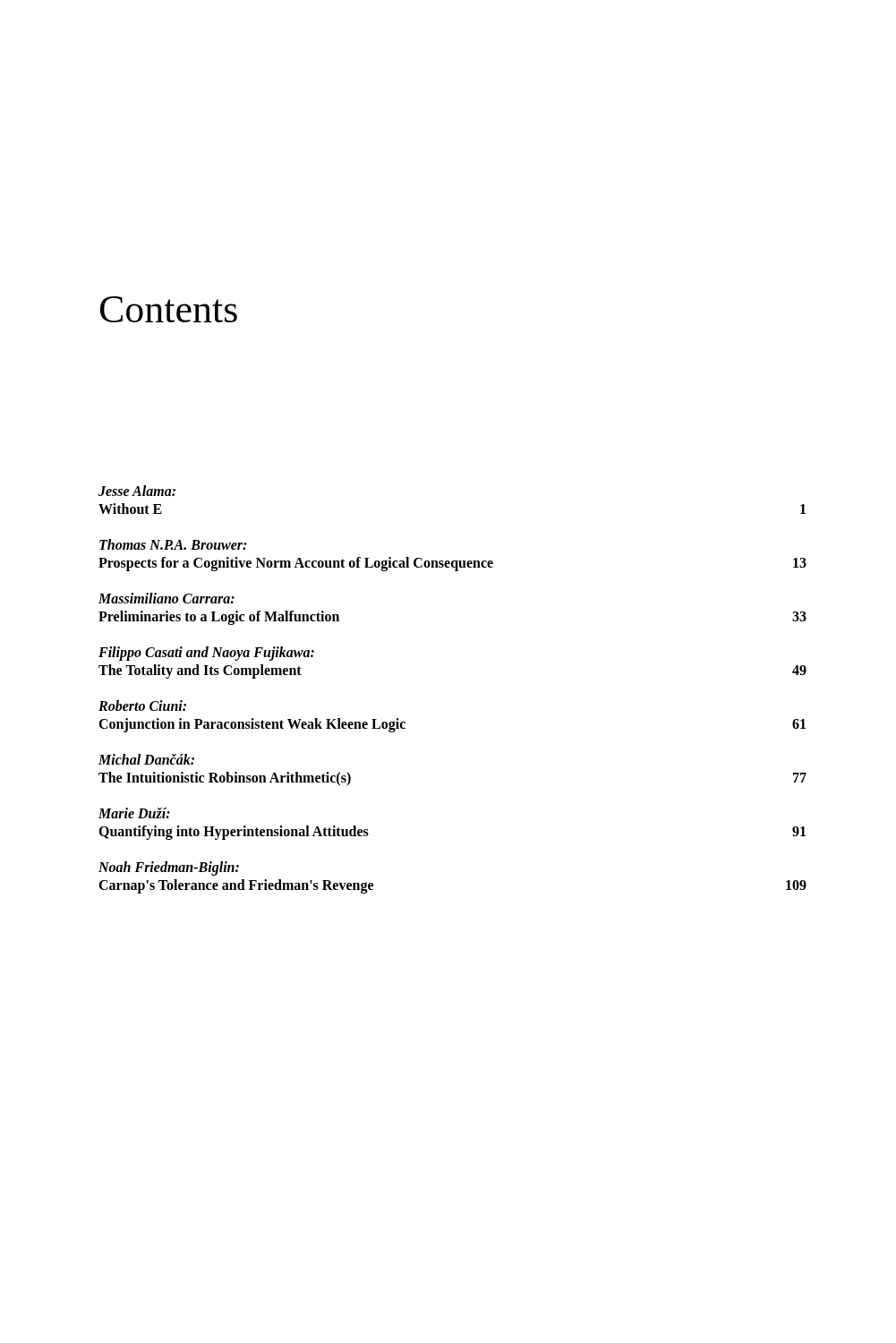Locate the region starting "Massimiliano Carrara: Preliminaries to"
Screen dimensions: 1343x896
(x=166, y=598)
